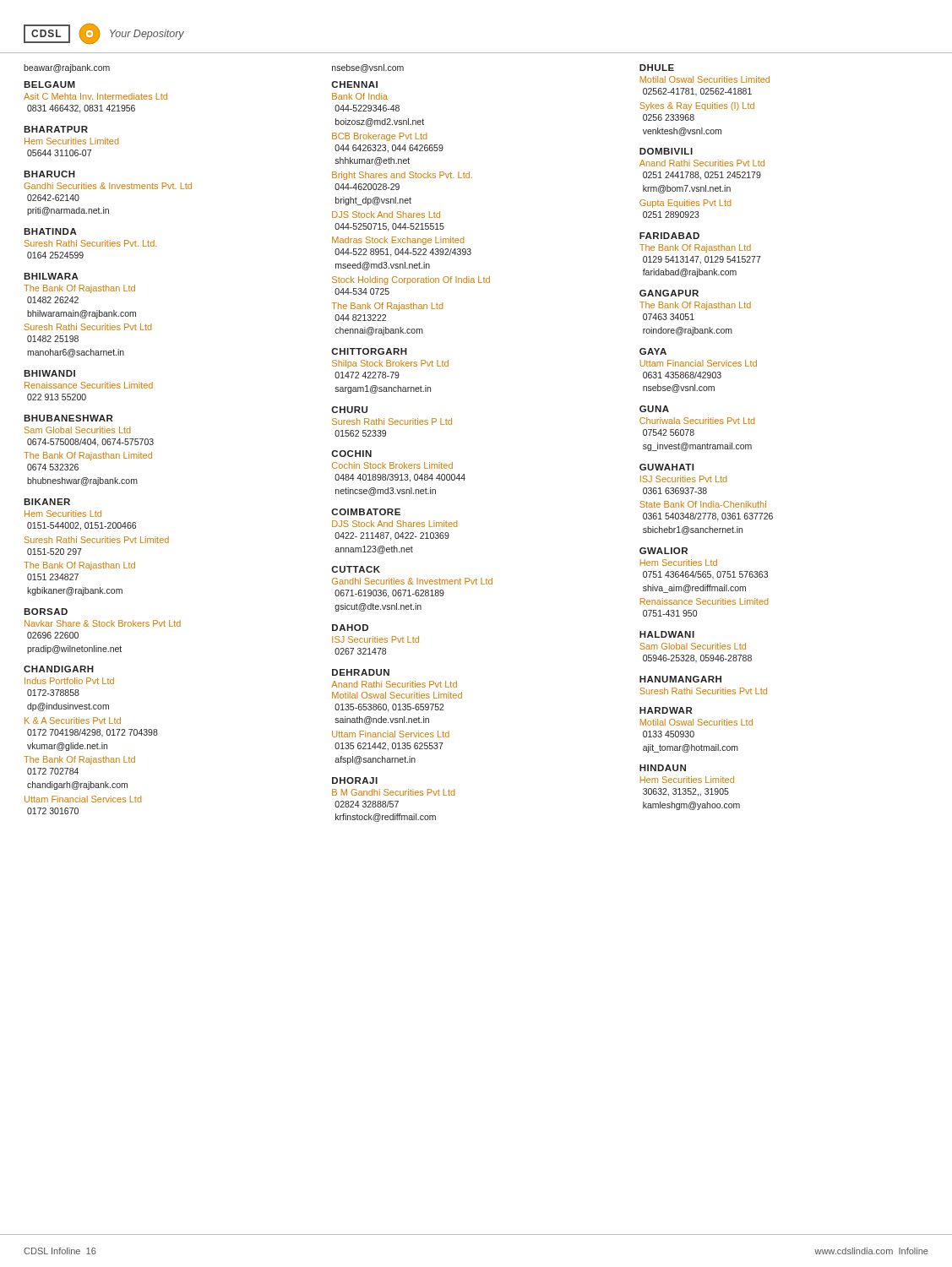Where does it say "DAHOD ISJ Securities Pvt Ltd 0267 321478"?
This screenshot has height=1267, width=952.
click(x=350, y=628)
